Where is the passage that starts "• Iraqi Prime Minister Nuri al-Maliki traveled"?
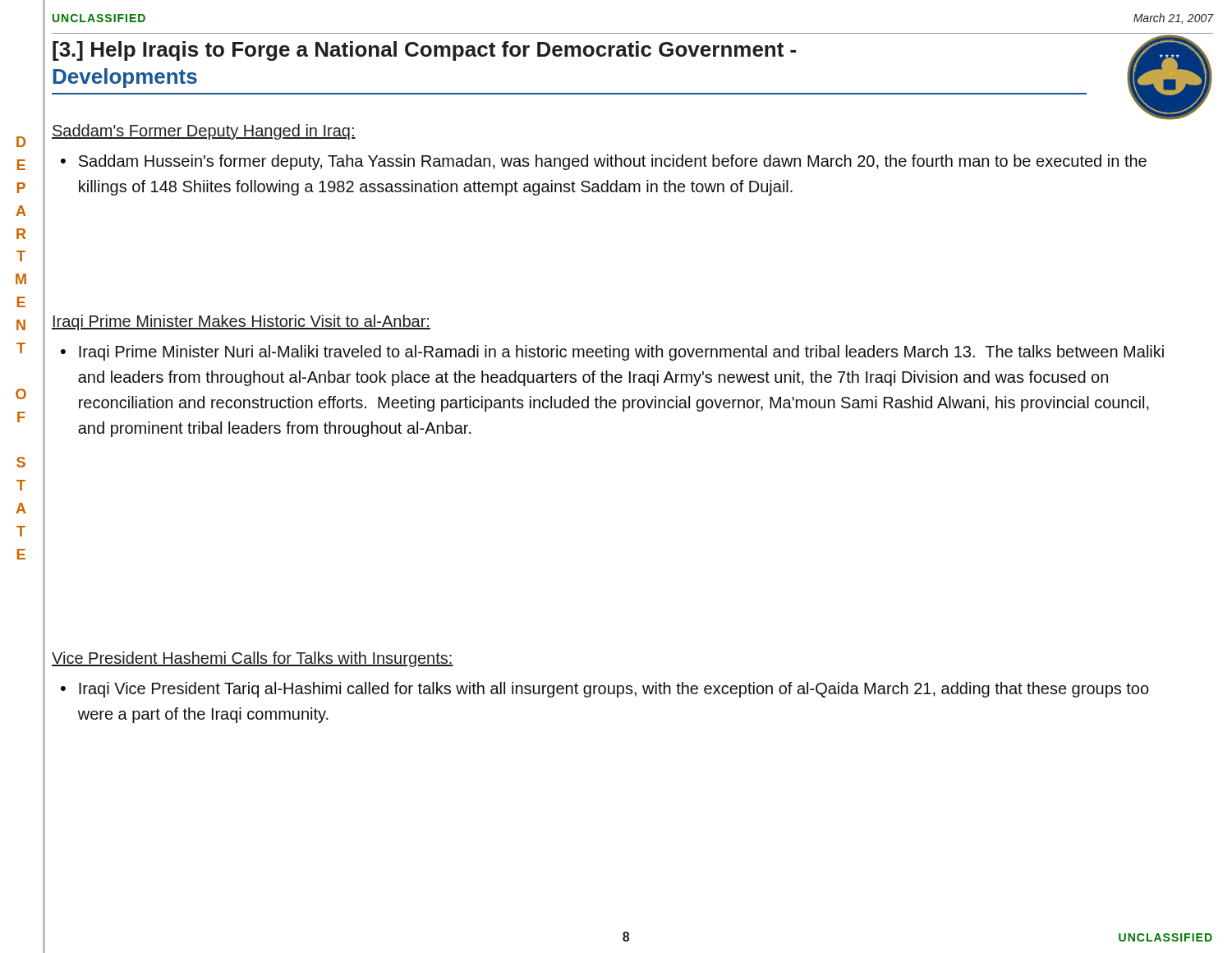Screen dimensions: 953x1232 pos(618,390)
